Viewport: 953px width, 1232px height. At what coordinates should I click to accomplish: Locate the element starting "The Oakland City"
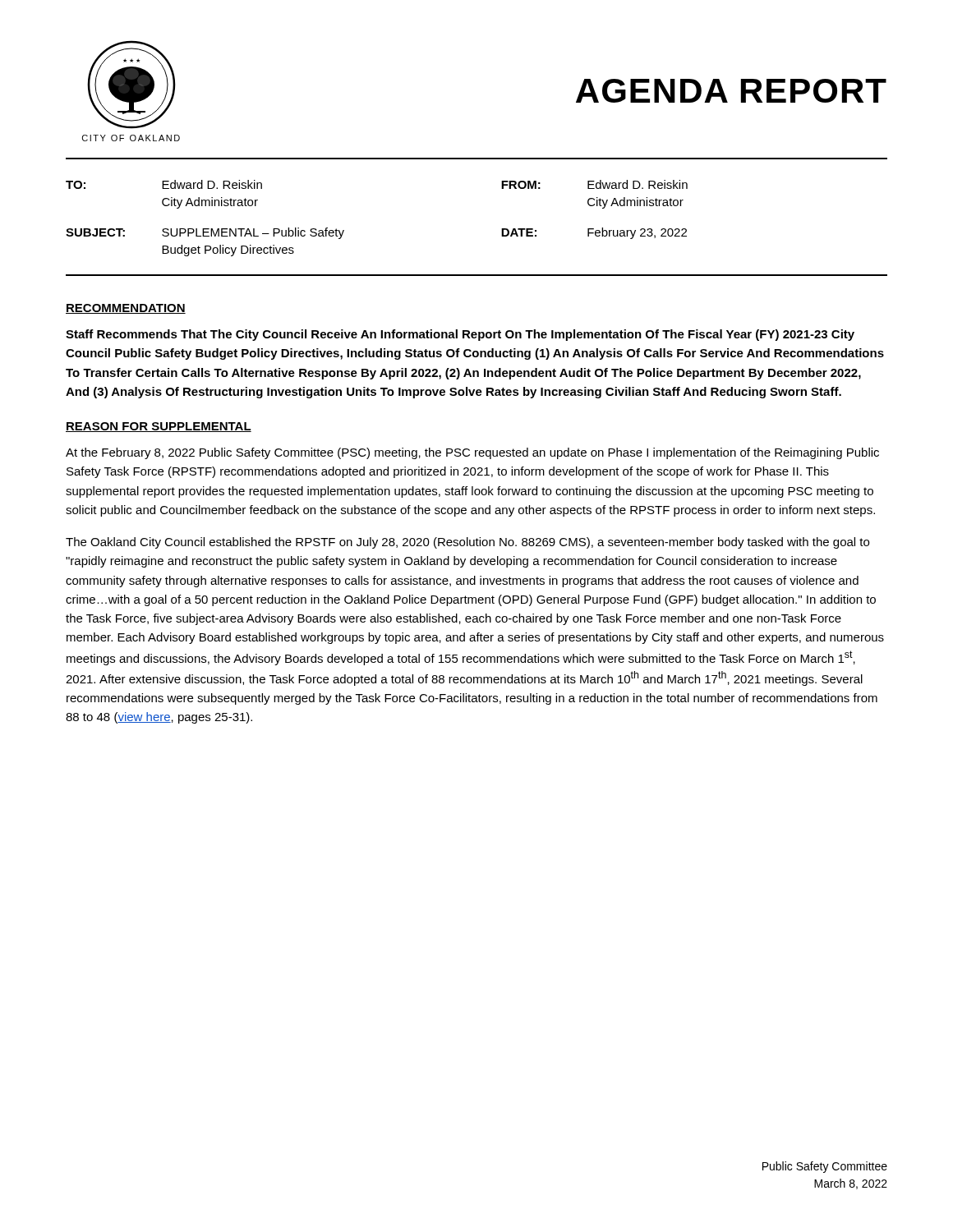pos(475,629)
